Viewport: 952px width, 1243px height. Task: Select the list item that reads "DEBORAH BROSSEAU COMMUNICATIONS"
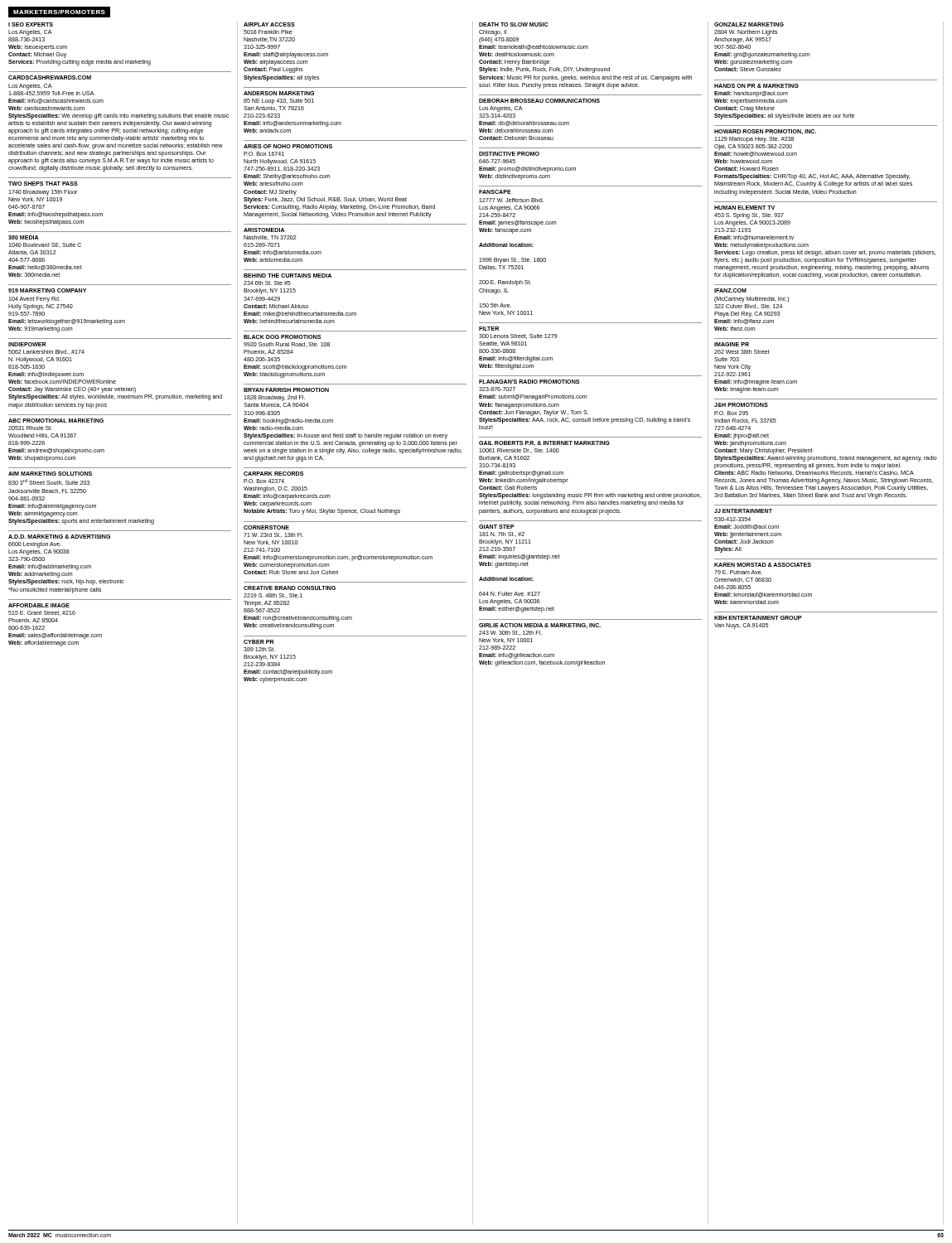(539, 120)
